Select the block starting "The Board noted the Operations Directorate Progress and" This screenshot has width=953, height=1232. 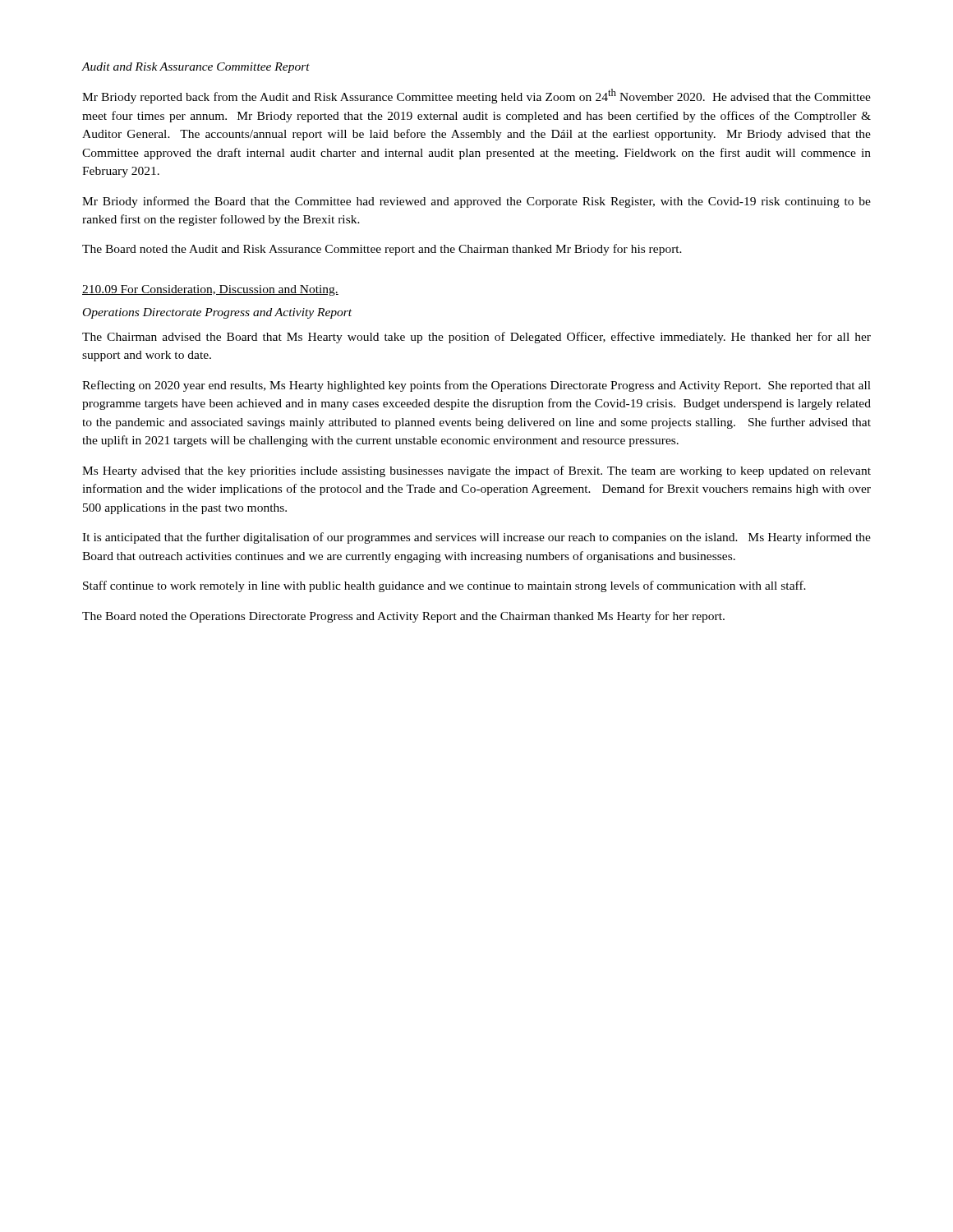pos(404,615)
